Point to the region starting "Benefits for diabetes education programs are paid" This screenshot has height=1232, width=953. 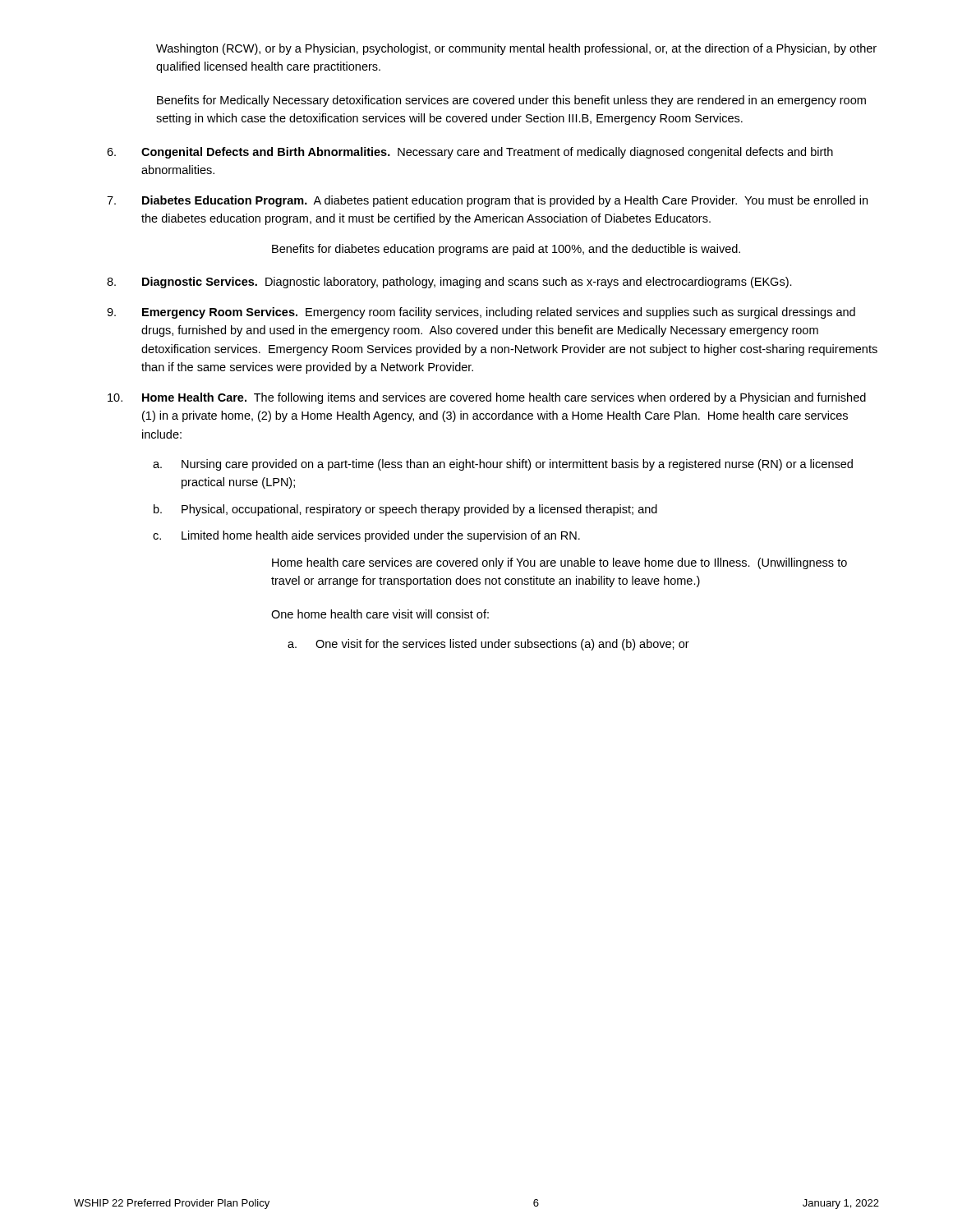point(506,249)
